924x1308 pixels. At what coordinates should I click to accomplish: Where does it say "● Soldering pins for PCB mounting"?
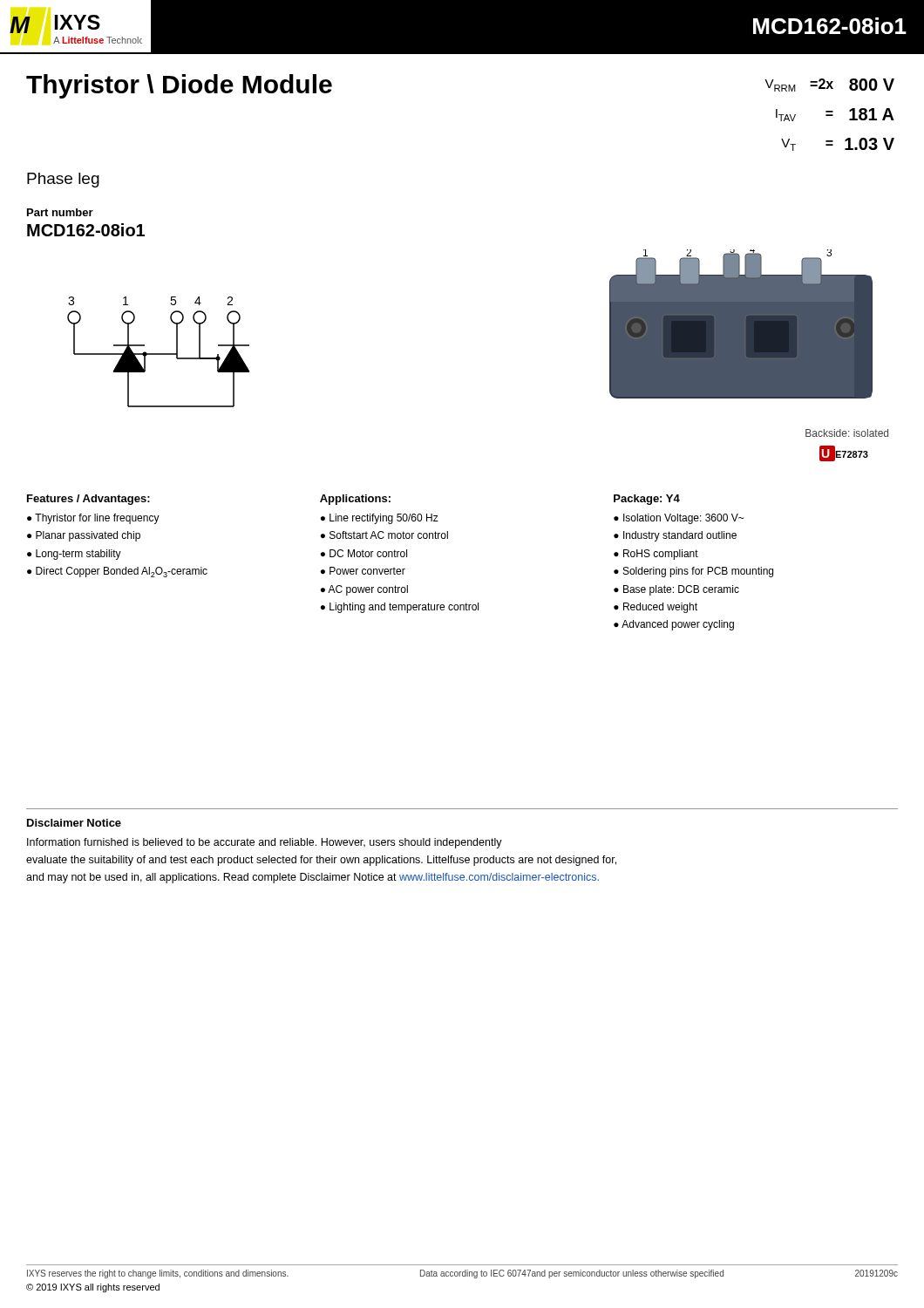(694, 571)
